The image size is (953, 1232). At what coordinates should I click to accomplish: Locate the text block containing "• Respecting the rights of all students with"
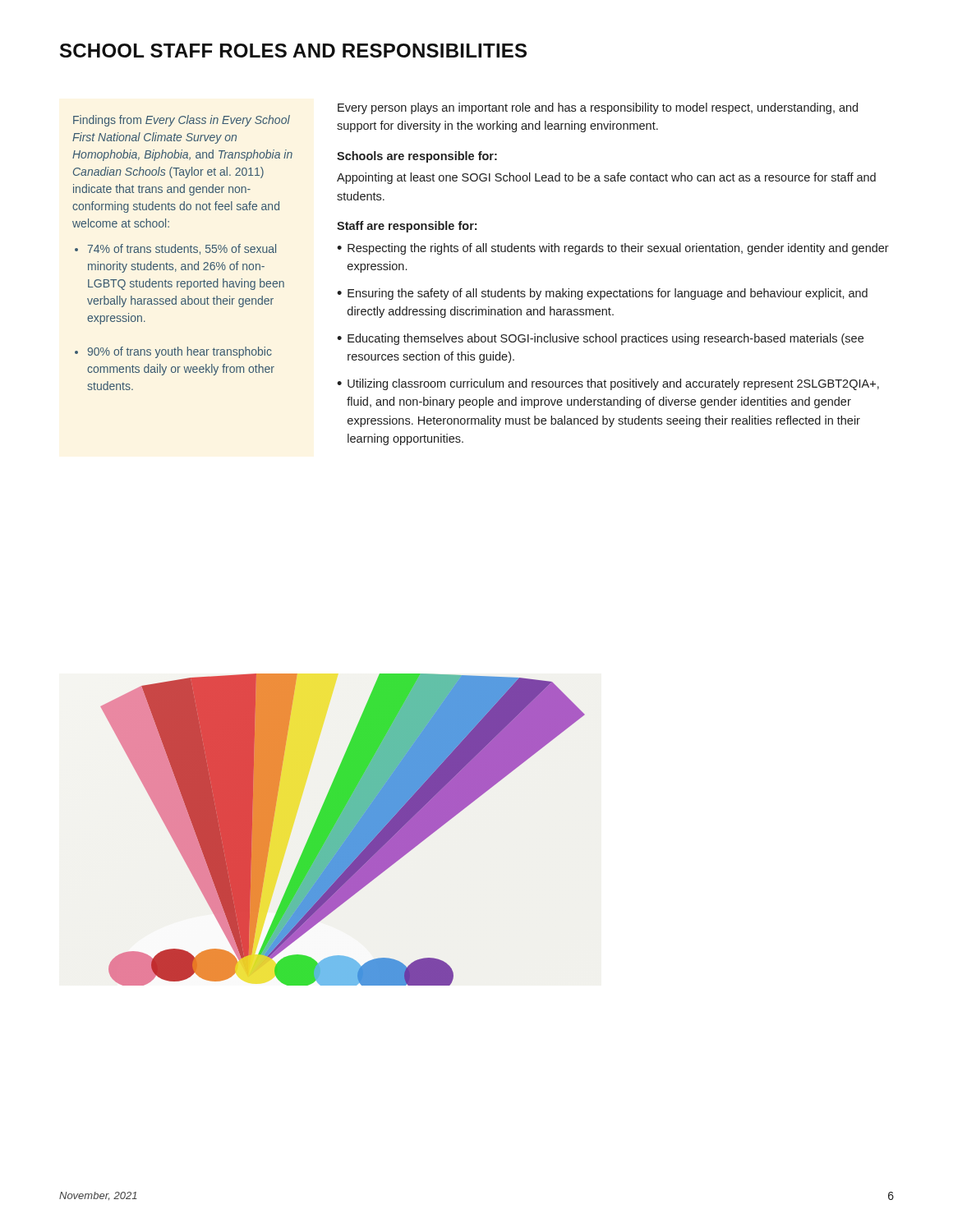[x=617, y=343]
